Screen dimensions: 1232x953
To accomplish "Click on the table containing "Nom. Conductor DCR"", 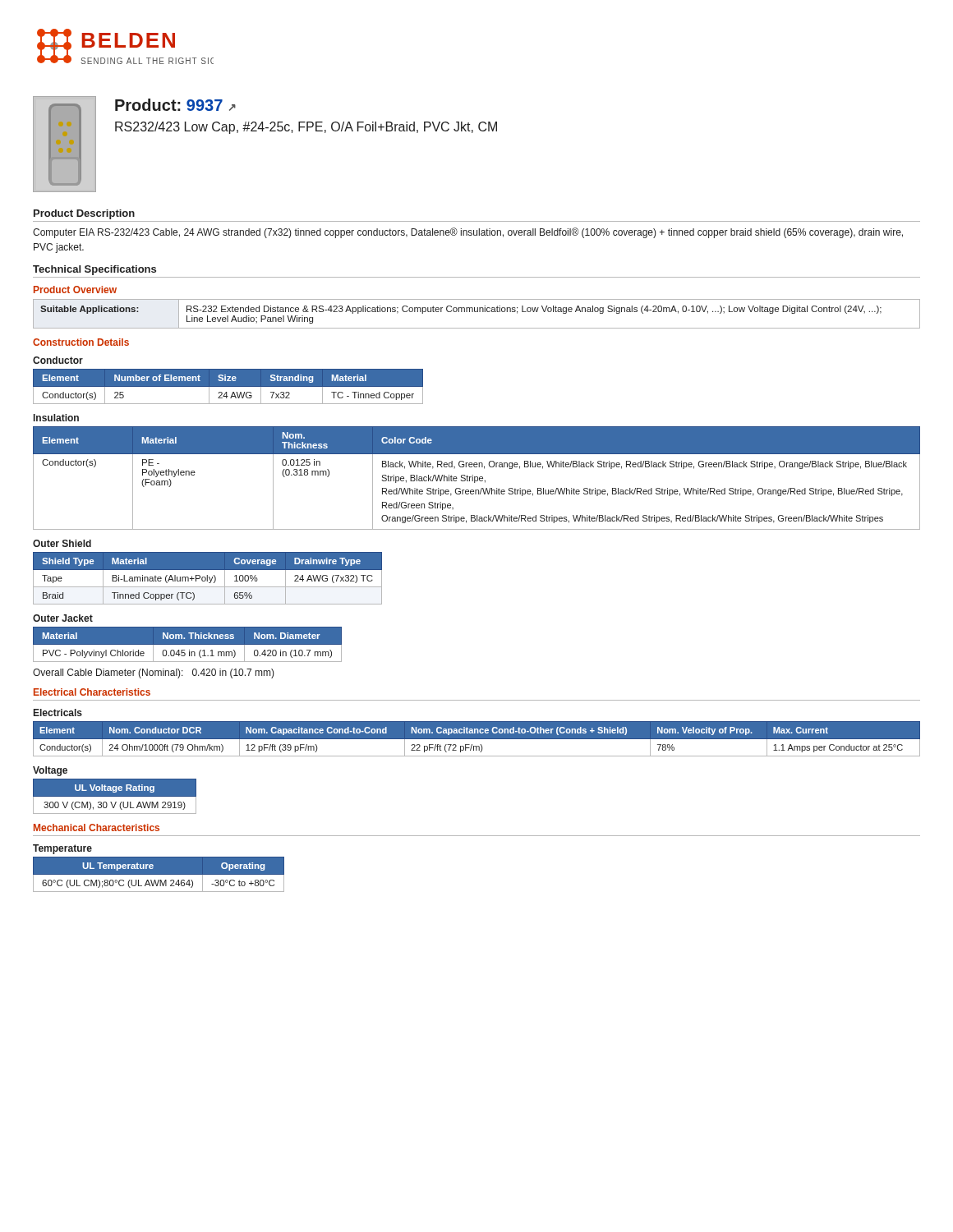I will click(x=476, y=738).
